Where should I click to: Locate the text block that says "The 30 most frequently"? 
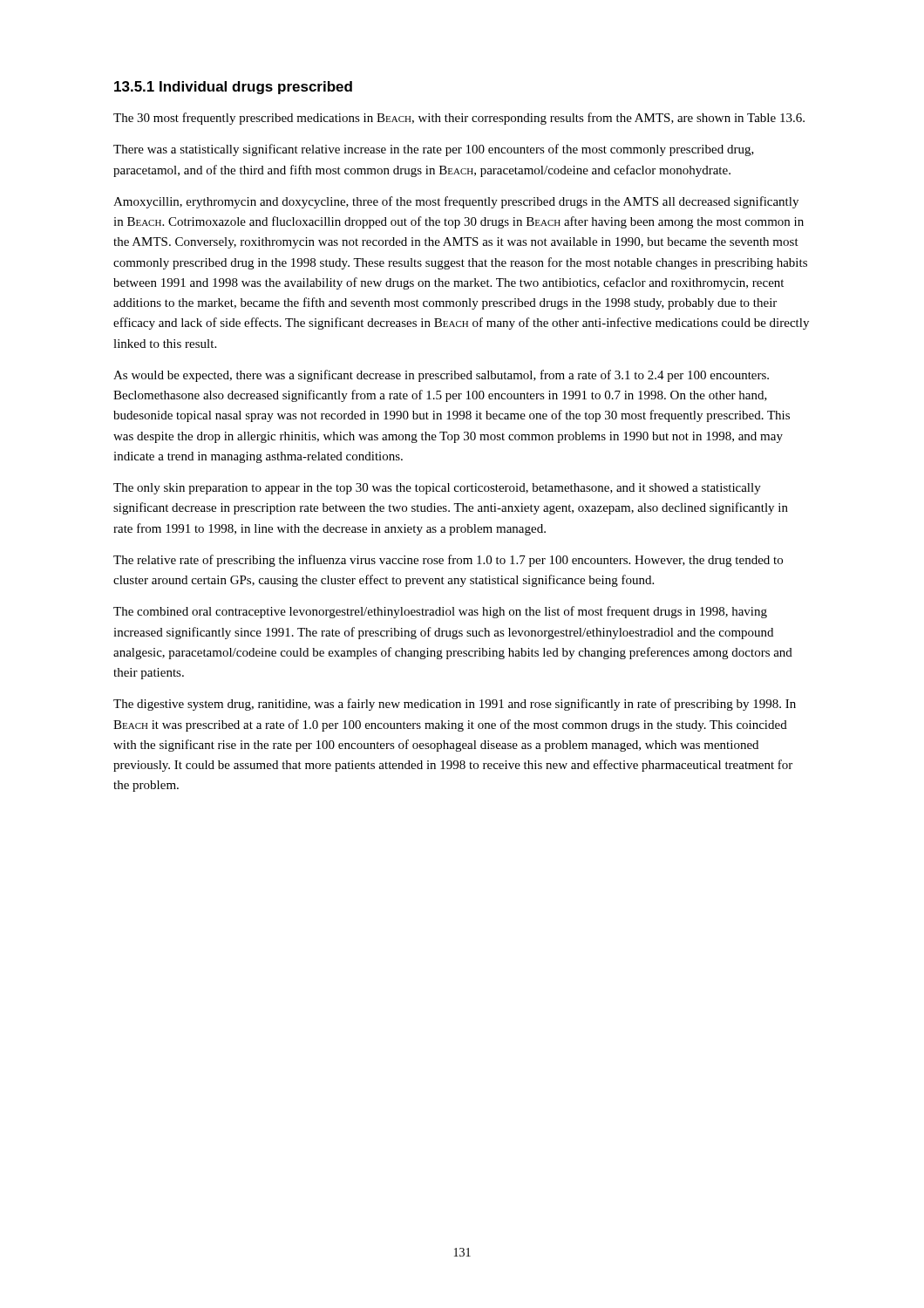pos(459,118)
